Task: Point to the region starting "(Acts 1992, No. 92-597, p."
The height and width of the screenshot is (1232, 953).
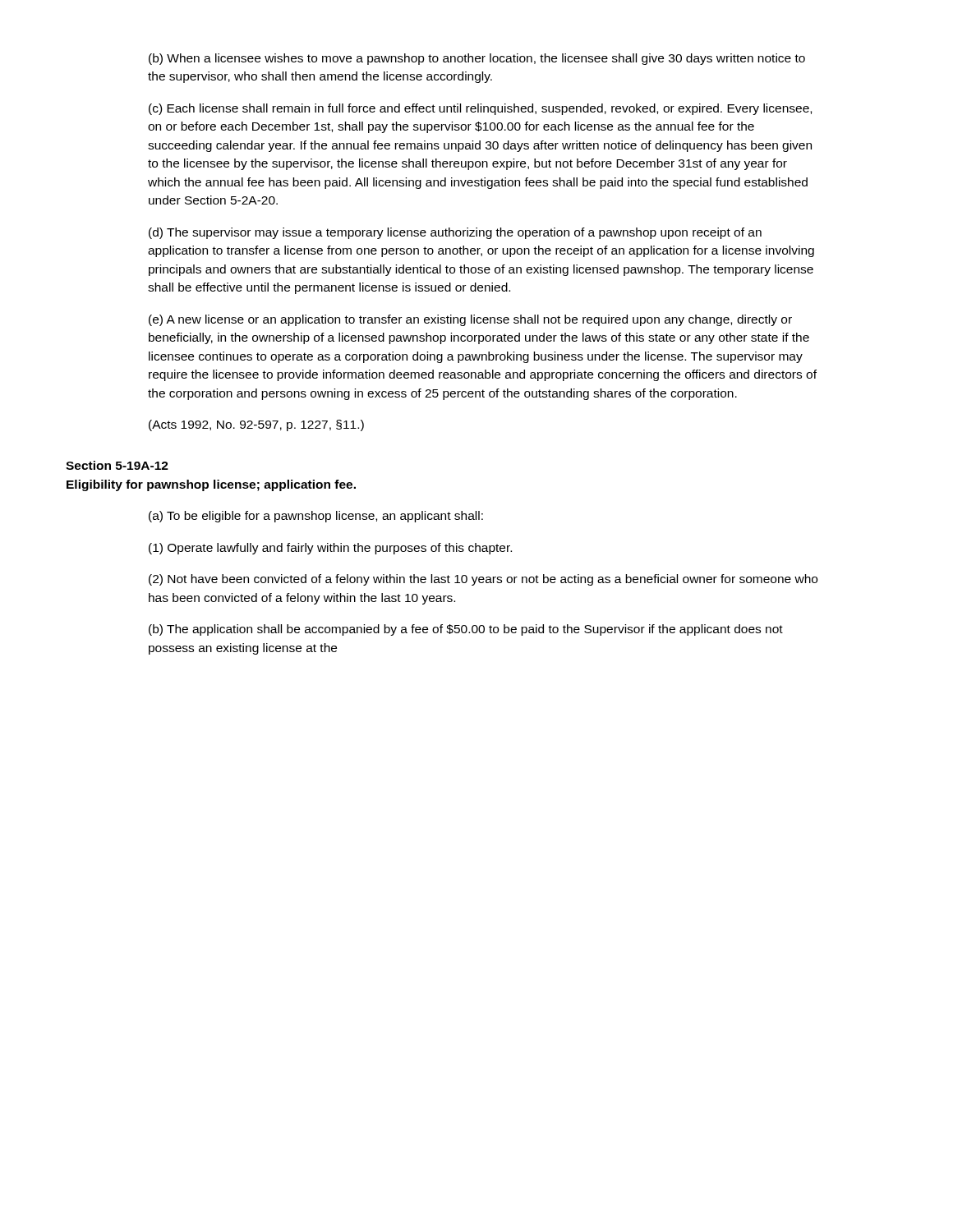Action: [256, 424]
